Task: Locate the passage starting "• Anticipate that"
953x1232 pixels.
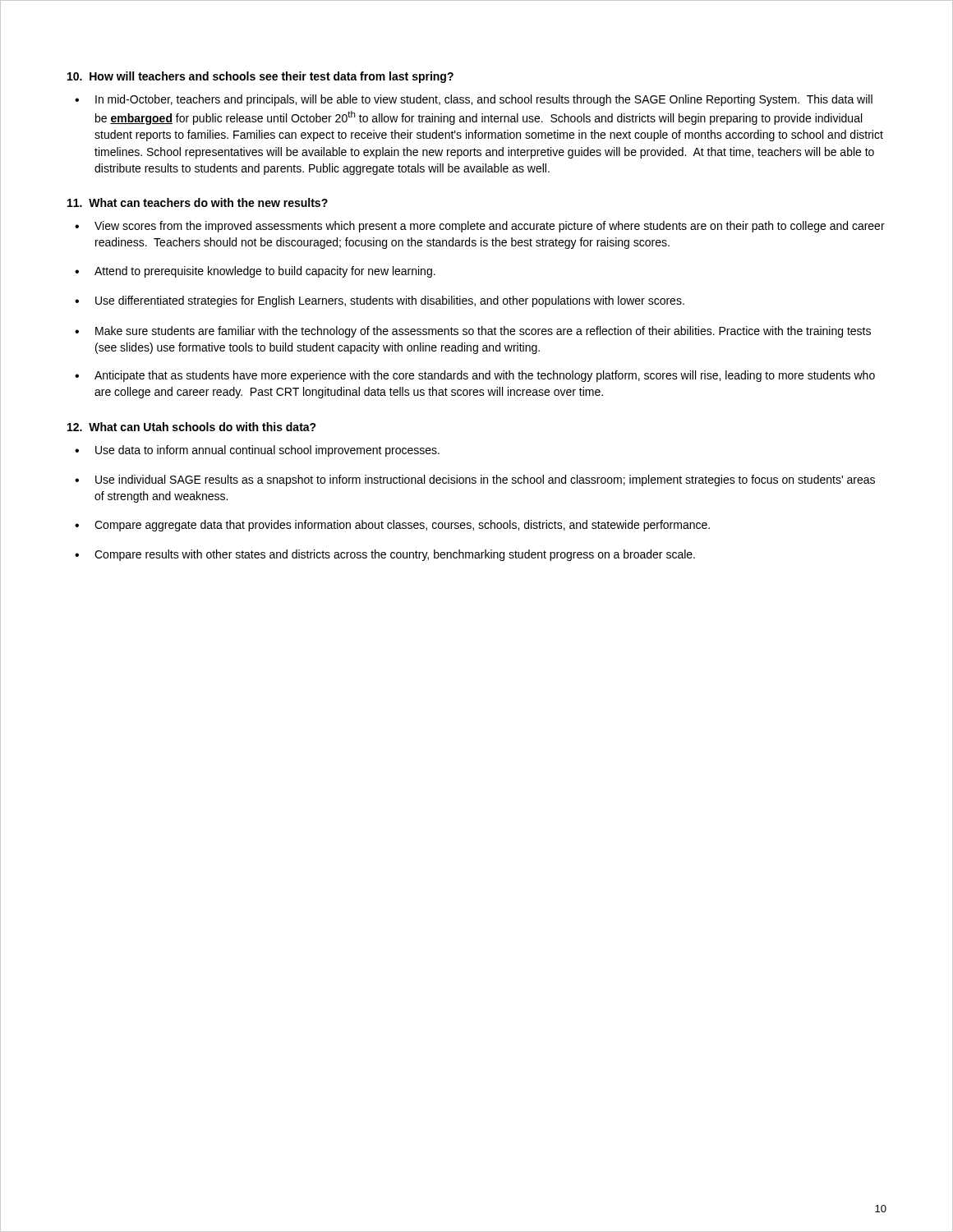Action: click(481, 384)
